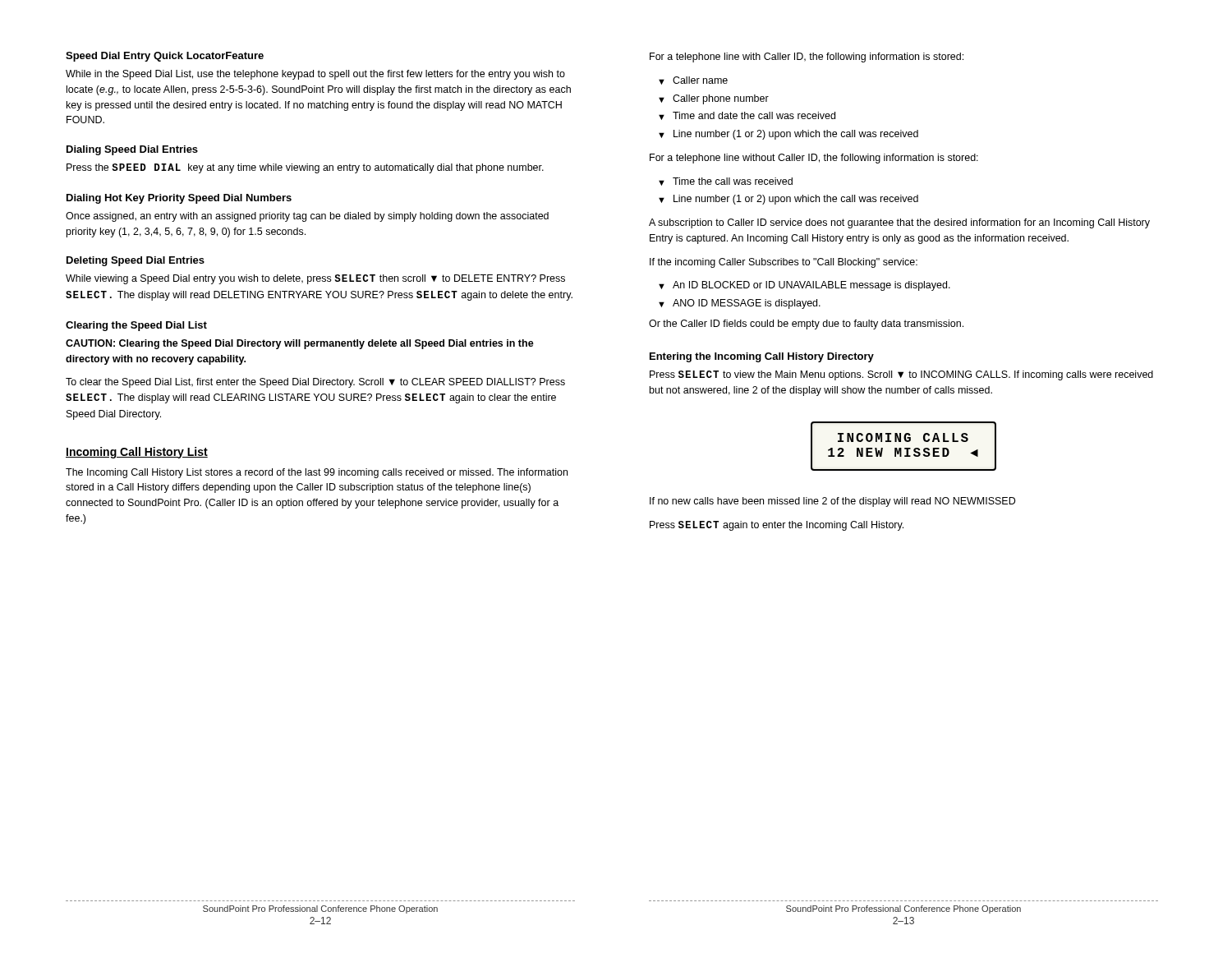
Task: Select the text block that reads "While viewing a Speed"
Action: 319,287
